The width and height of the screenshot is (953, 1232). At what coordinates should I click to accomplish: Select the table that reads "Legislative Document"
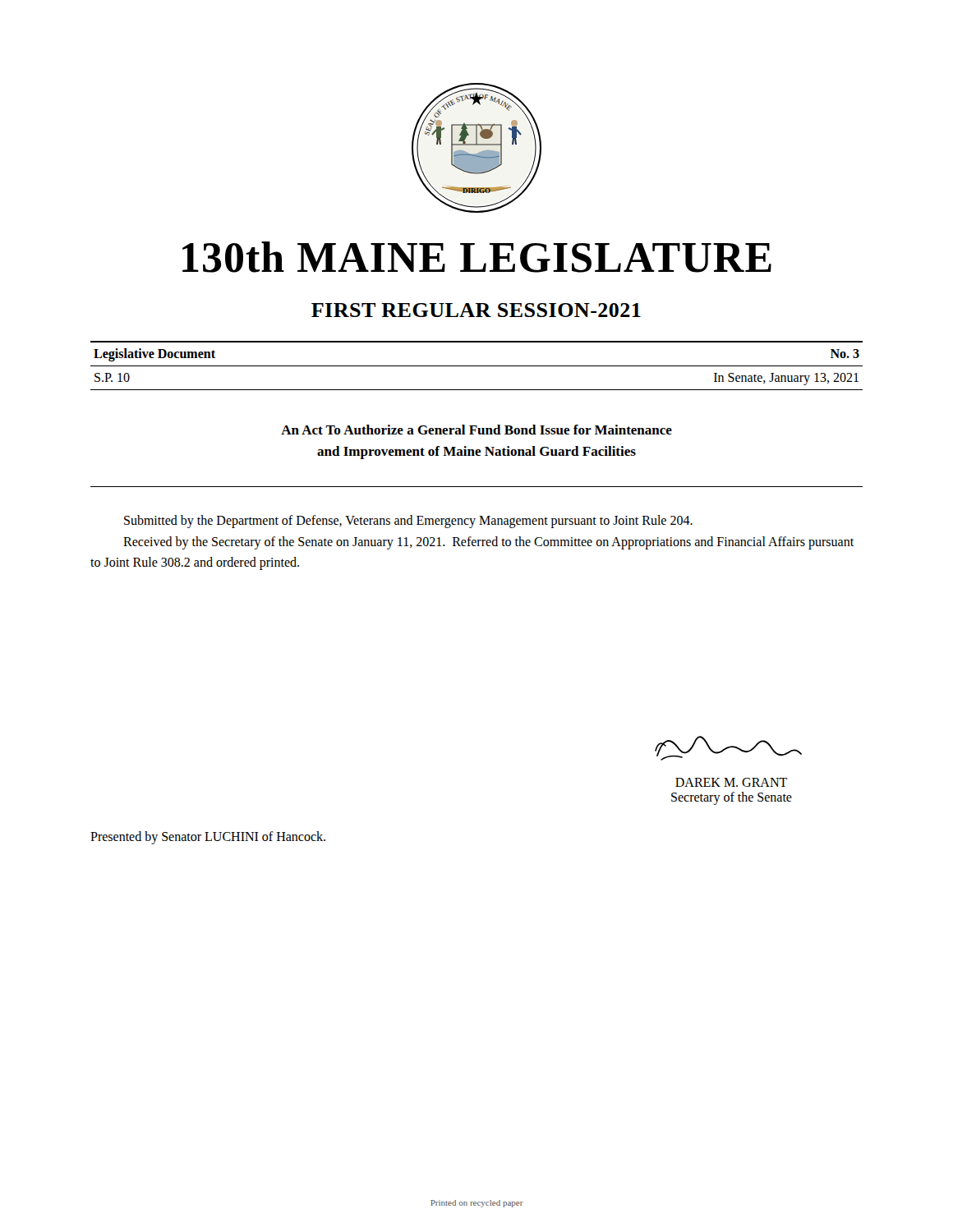[476, 366]
